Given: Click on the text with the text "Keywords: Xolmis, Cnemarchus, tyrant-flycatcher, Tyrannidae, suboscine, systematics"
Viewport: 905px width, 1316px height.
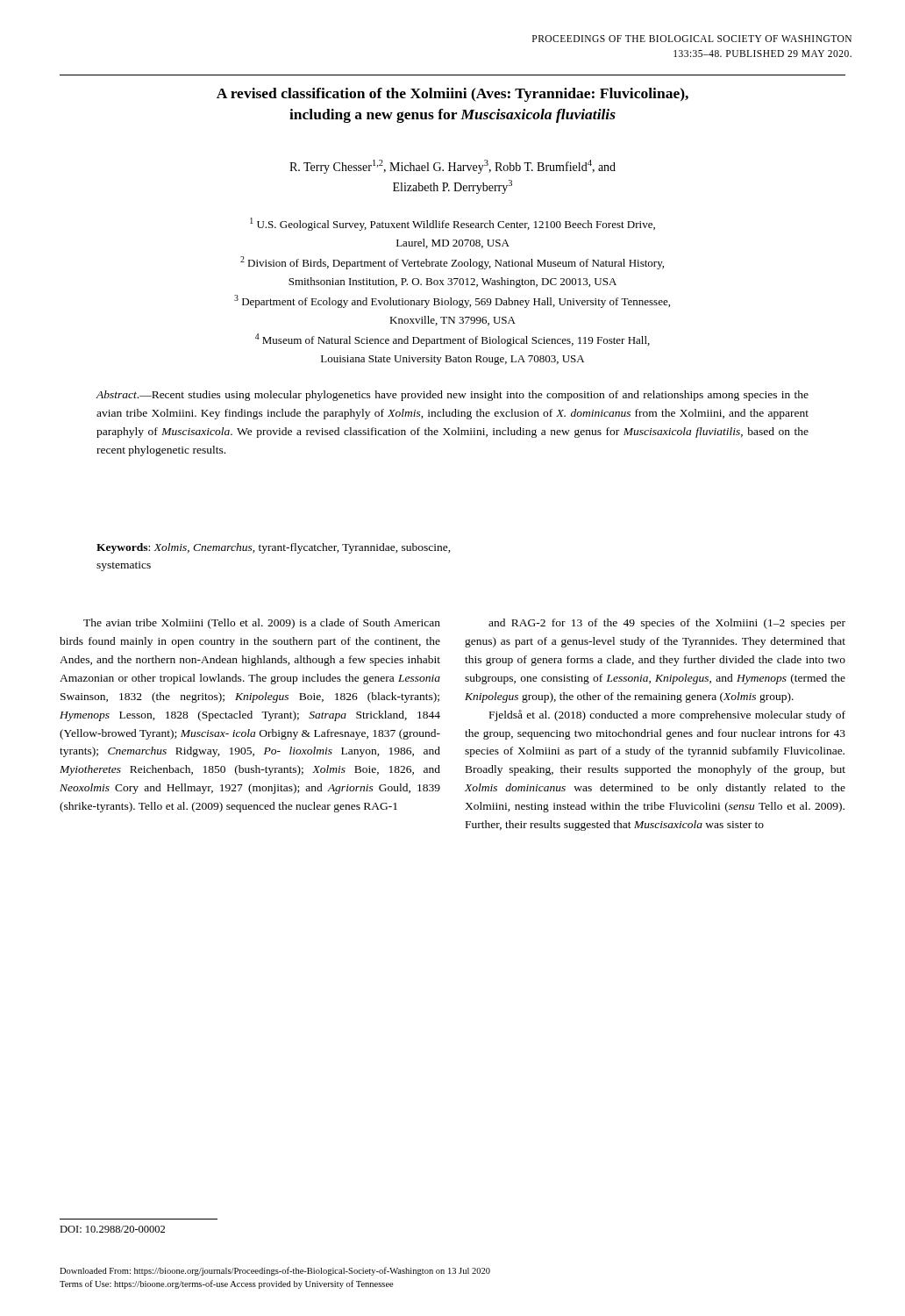Looking at the screenshot, I should (x=452, y=557).
